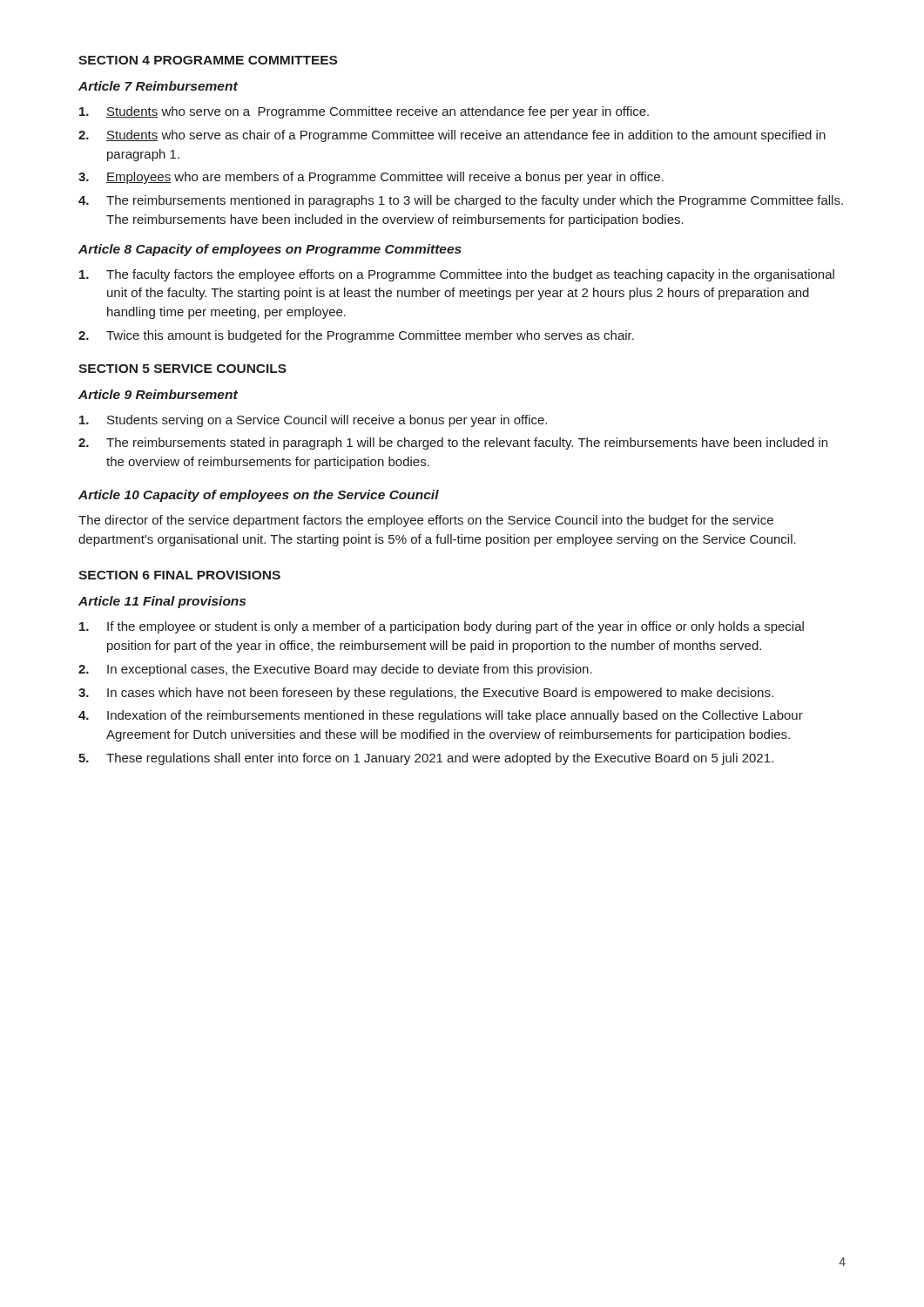Viewport: 924px width, 1307px height.
Task: Select the title containing "Article 10 Capacity of employees on"
Action: click(258, 494)
